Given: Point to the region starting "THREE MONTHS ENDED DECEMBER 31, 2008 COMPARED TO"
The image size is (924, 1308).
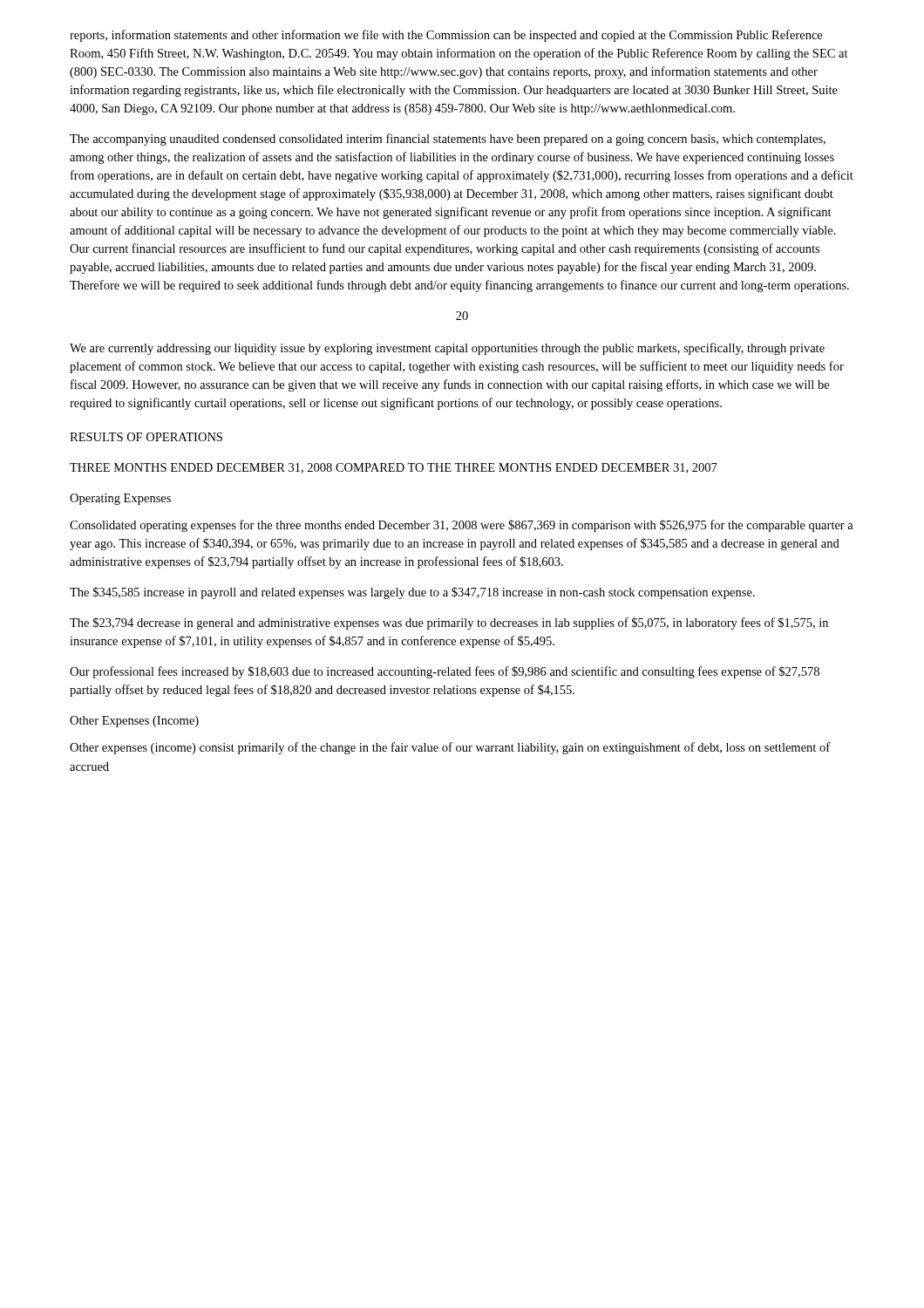Looking at the screenshot, I should coord(393,468).
